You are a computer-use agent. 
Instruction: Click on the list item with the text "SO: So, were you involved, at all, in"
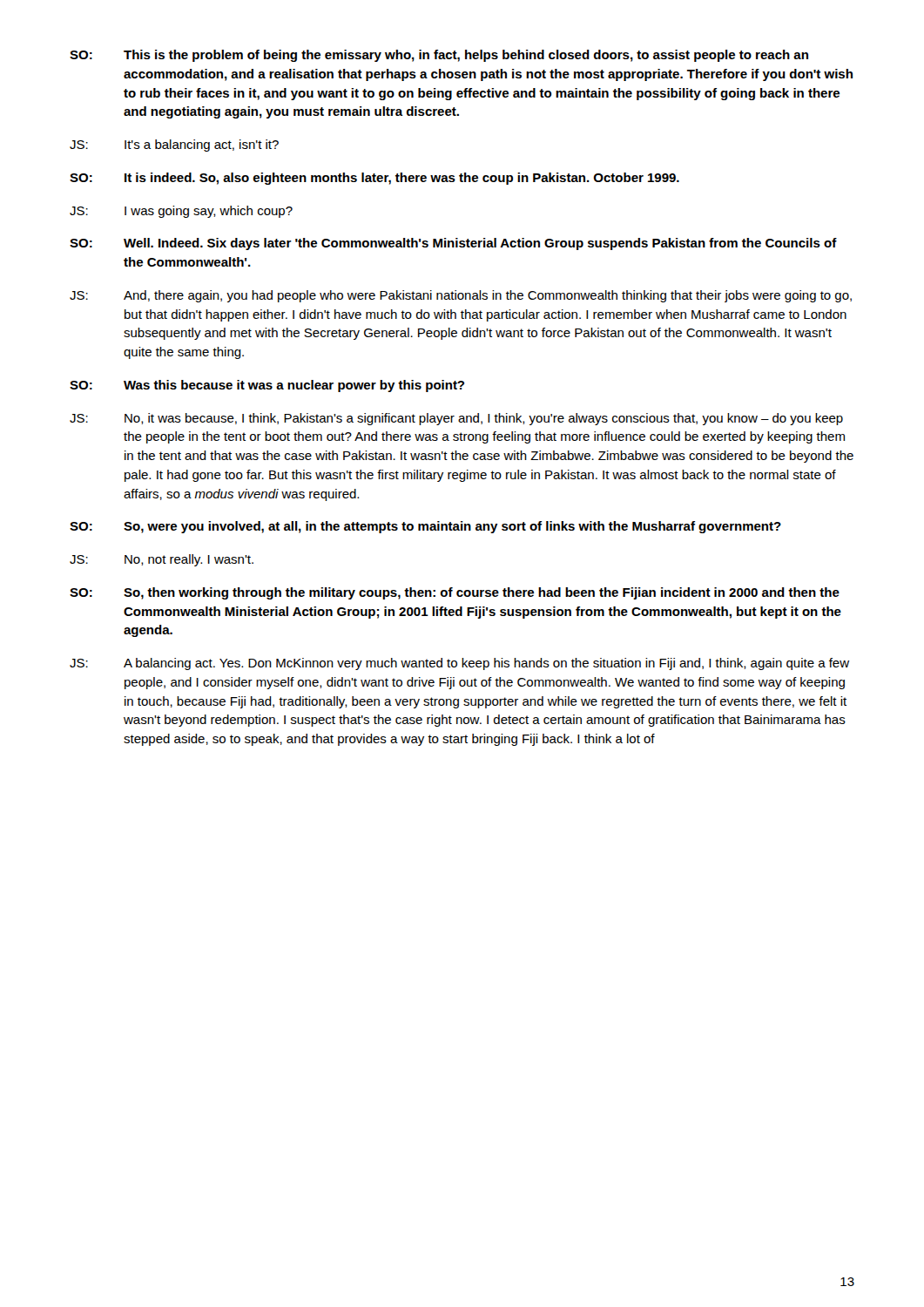point(462,526)
